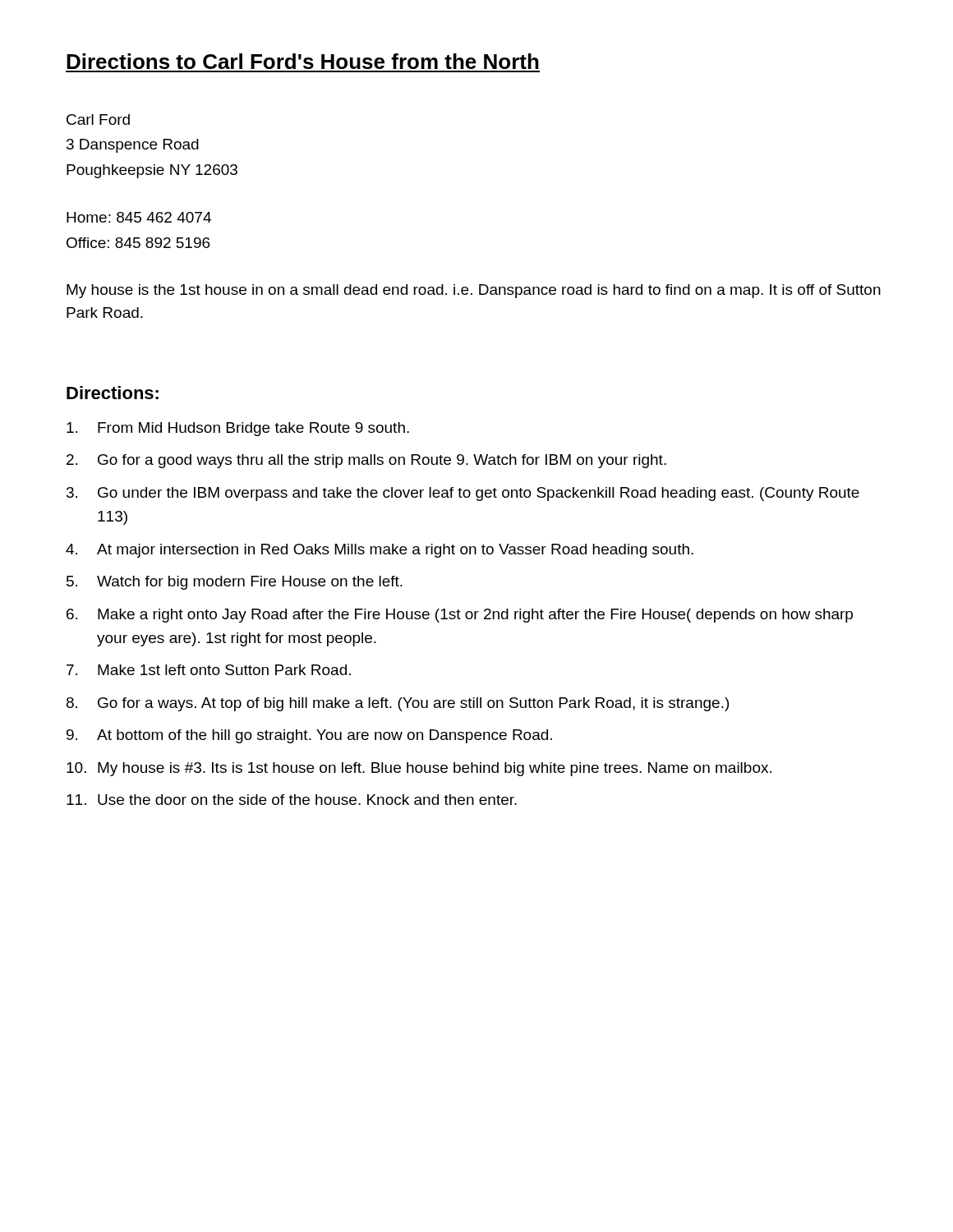This screenshot has width=953, height=1232.
Task: Point to the block beginning "My house is the 1st"
Action: [x=473, y=301]
